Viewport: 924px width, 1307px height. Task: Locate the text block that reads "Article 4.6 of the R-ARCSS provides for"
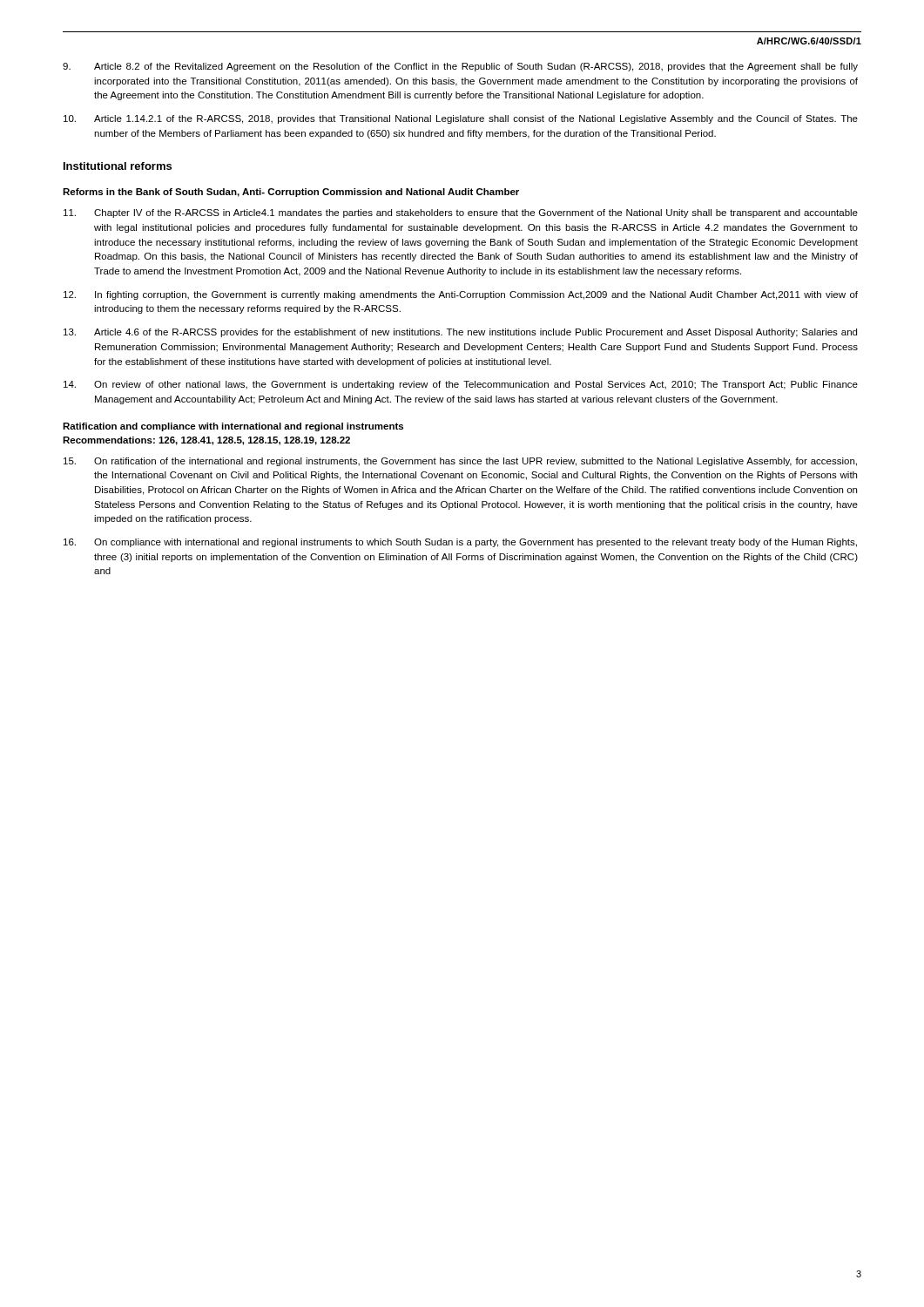(460, 347)
